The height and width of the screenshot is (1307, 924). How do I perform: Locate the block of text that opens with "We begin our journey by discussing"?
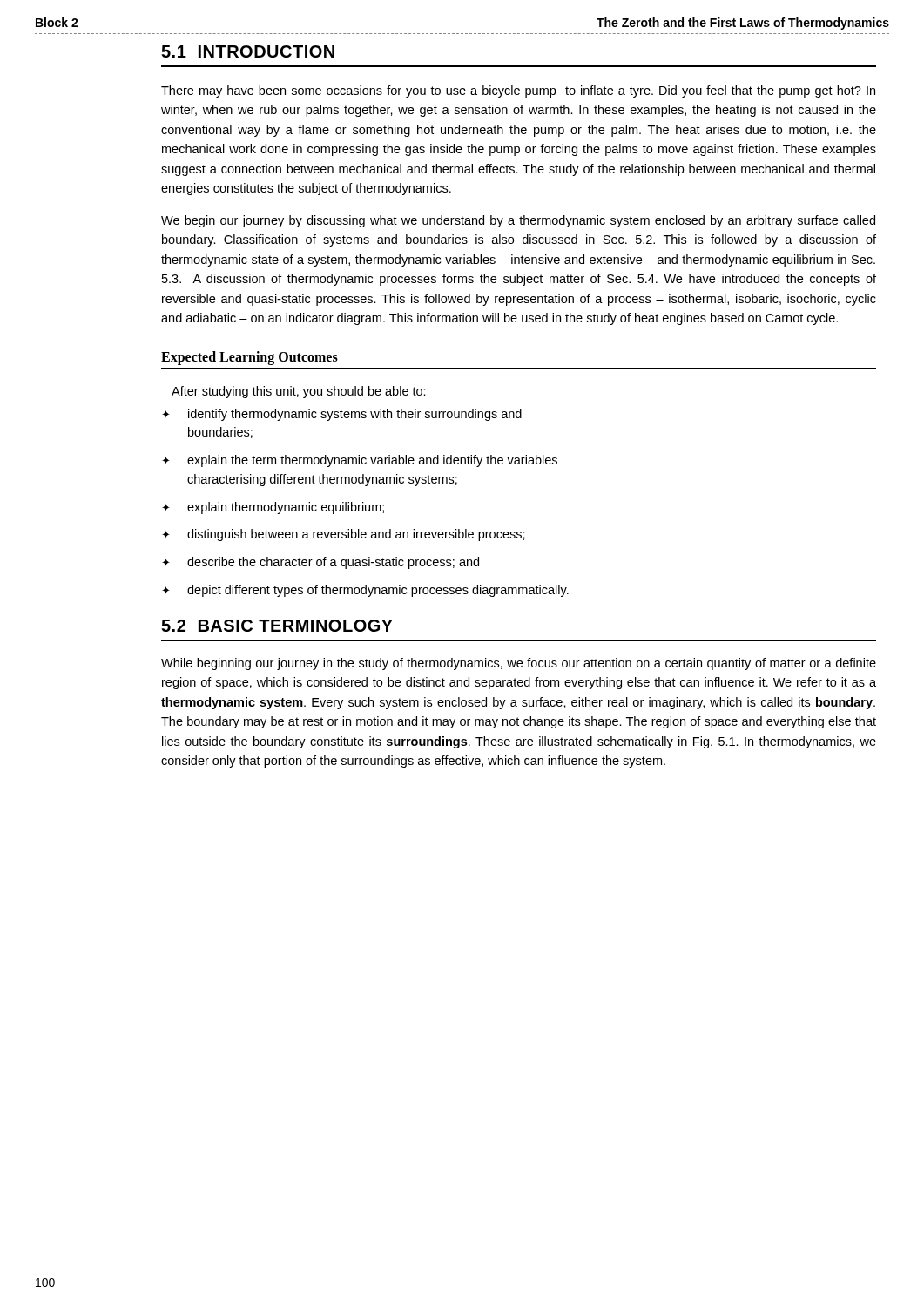point(519,269)
